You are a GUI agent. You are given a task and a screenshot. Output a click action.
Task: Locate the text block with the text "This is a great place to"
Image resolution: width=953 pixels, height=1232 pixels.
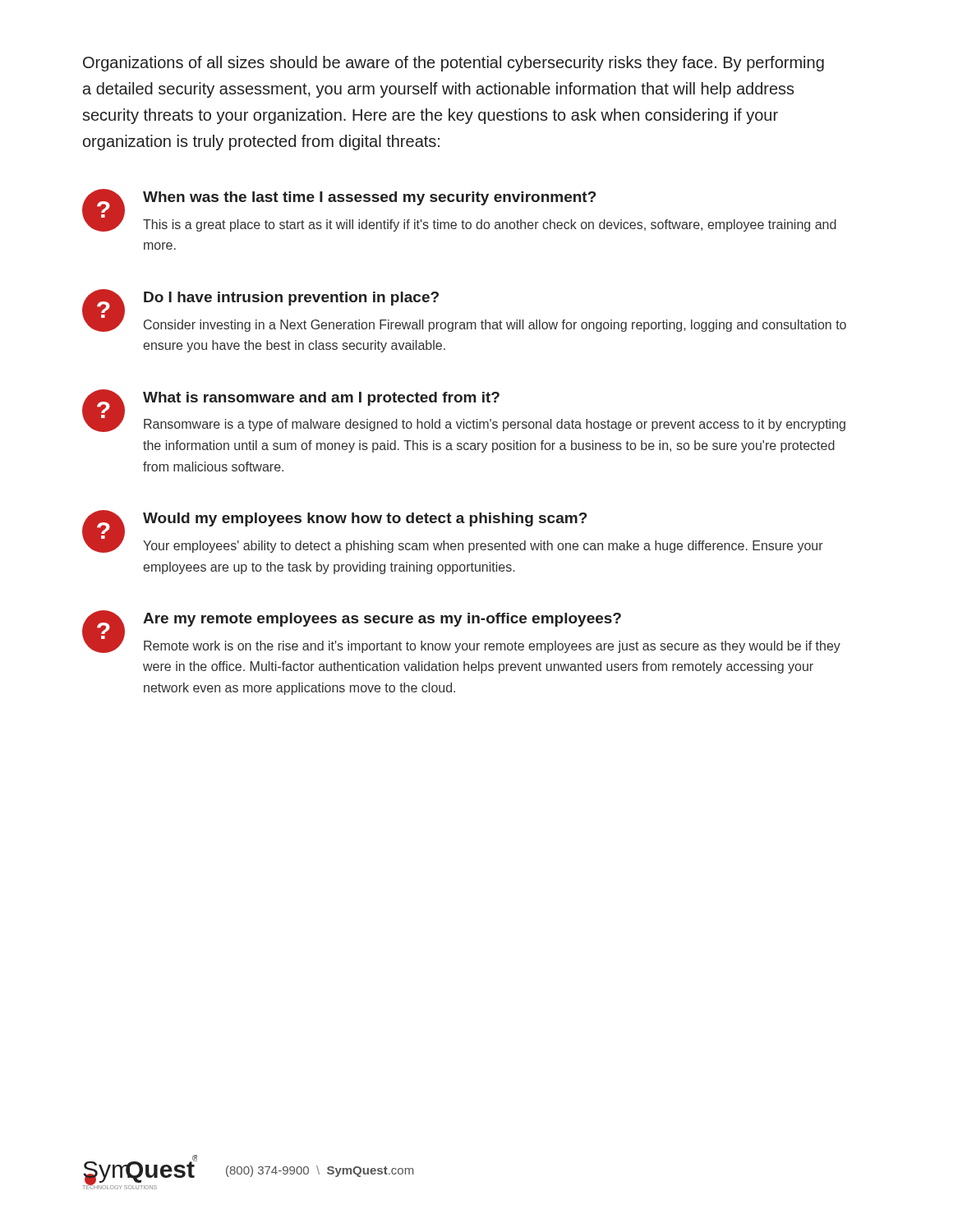[490, 235]
